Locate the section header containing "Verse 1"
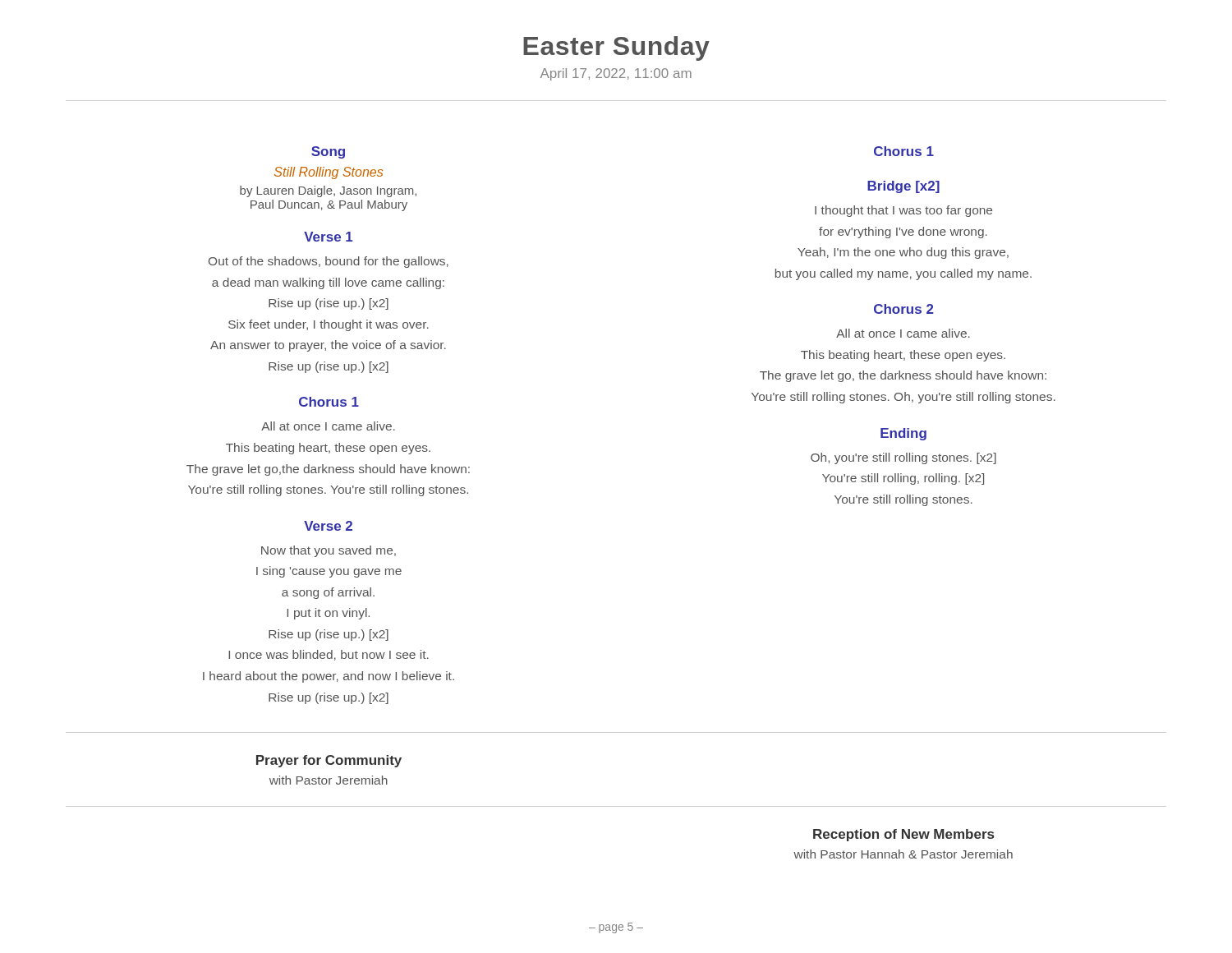Viewport: 1232px width, 953px height. 329,237
